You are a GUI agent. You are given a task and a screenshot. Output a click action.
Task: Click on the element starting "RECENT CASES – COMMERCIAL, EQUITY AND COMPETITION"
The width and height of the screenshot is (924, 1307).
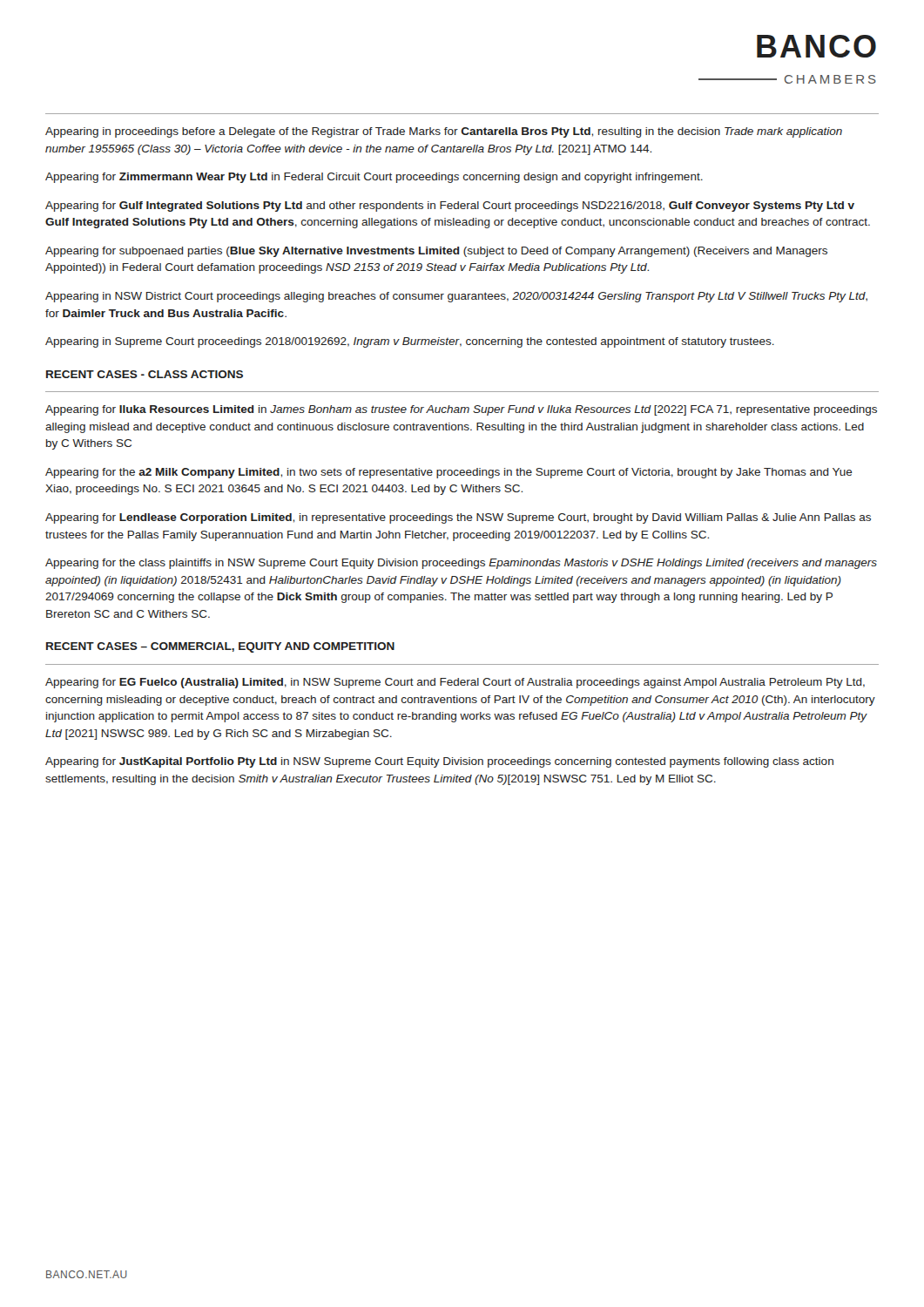(x=220, y=646)
